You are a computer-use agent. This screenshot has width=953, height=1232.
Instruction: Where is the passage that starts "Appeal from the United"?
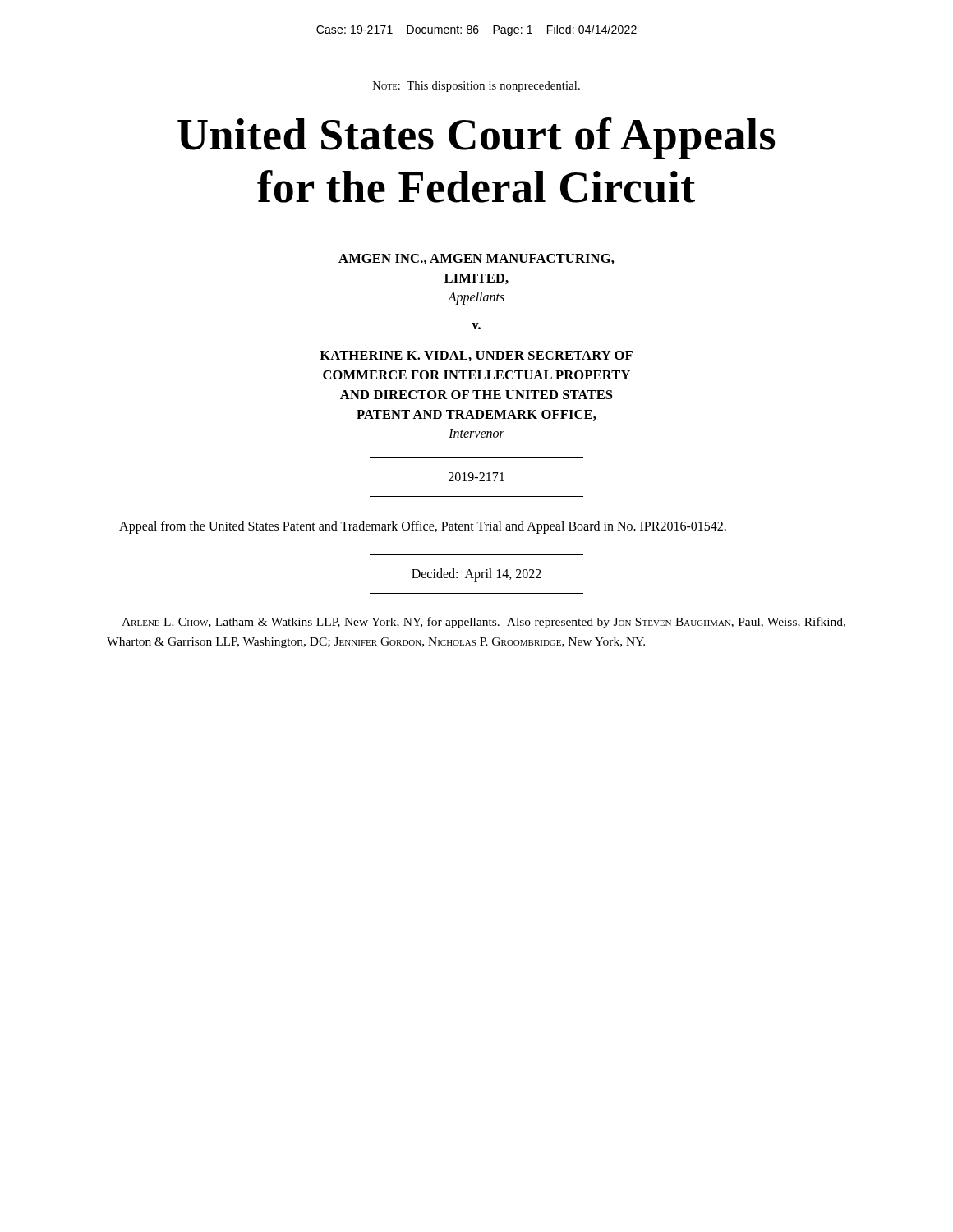[417, 526]
